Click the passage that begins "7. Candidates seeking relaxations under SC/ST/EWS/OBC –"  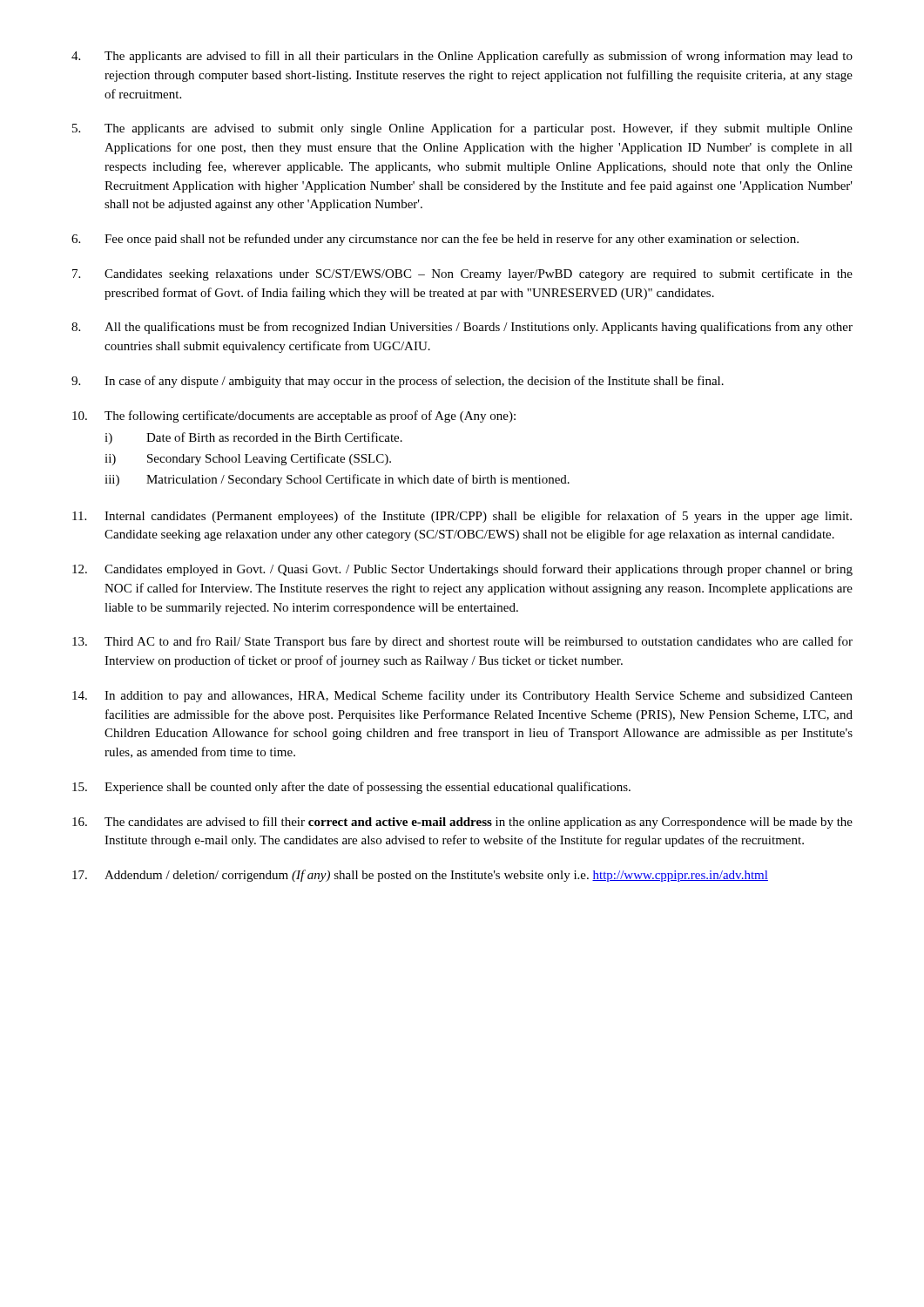[x=462, y=284]
